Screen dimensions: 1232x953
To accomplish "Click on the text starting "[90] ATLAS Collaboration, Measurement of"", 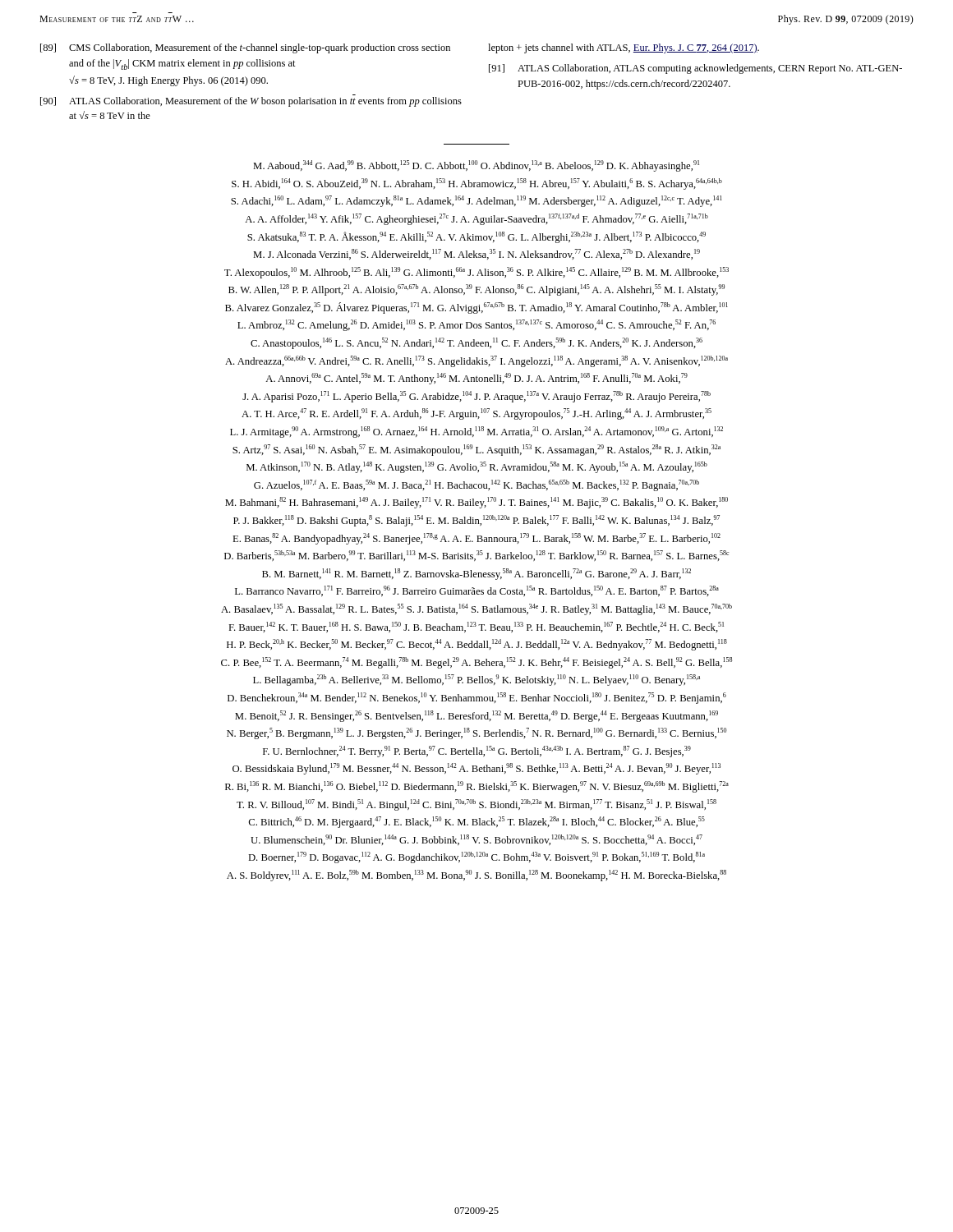I will [x=252, y=109].
